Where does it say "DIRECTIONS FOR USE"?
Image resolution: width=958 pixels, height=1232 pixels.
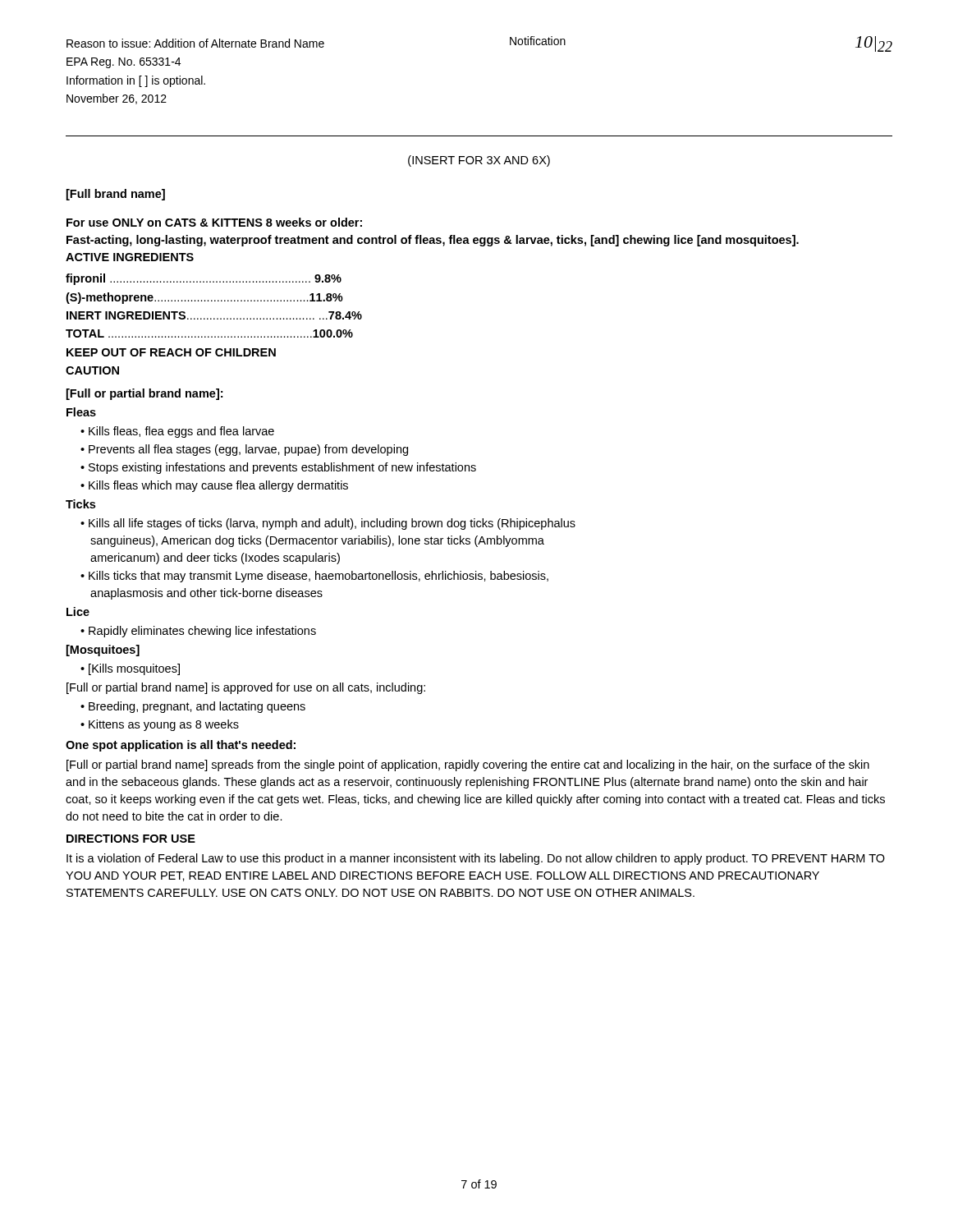click(x=131, y=839)
